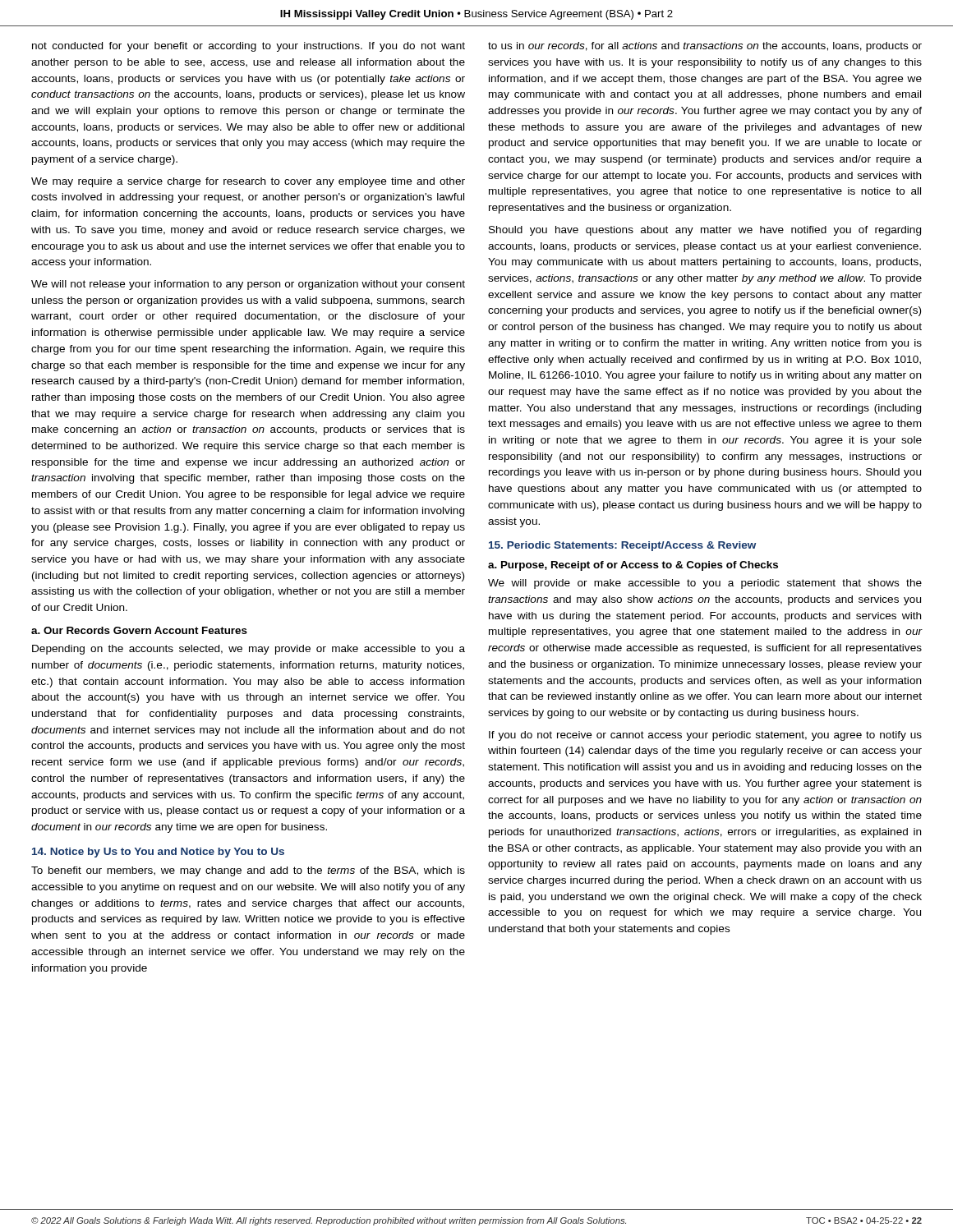This screenshot has height=1232, width=953.
Task: Navigate to the element starting "15. Periodic Statements: Receipt/Access &"
Action: click(x=622, y=545)
